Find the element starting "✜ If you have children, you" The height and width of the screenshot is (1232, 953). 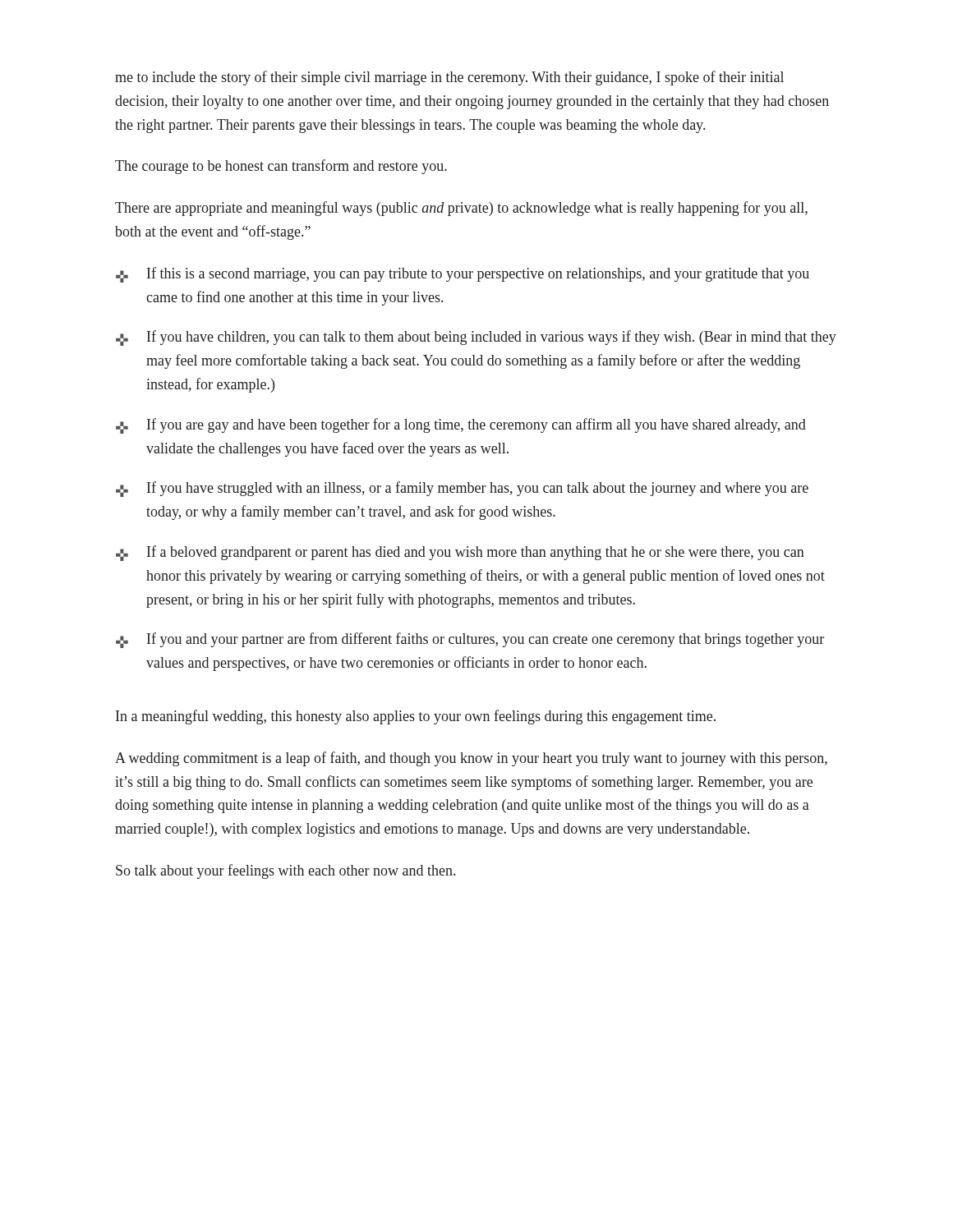(x=476, y=361)
